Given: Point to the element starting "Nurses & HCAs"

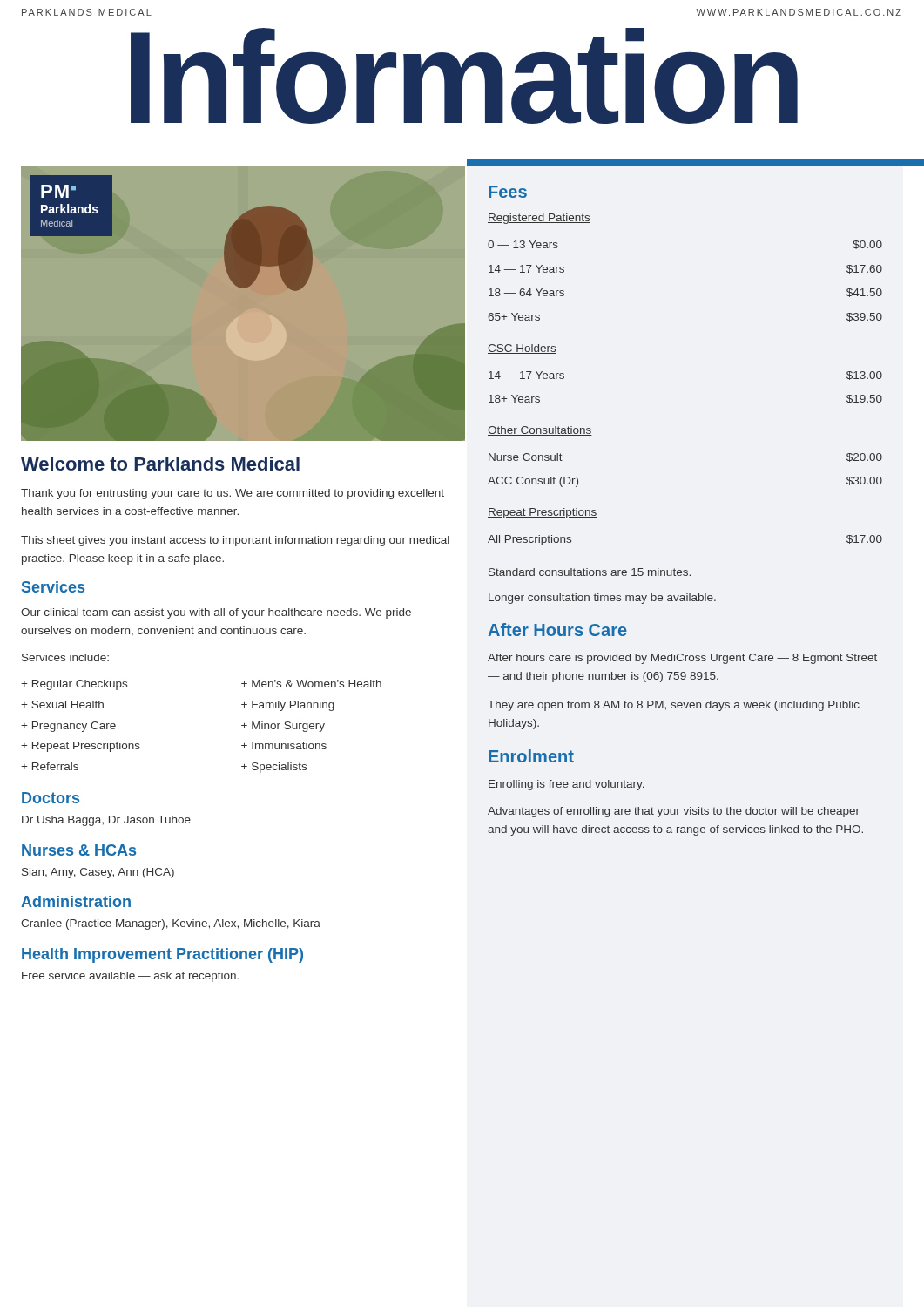Looking at the screenshot, I should 79,850.
